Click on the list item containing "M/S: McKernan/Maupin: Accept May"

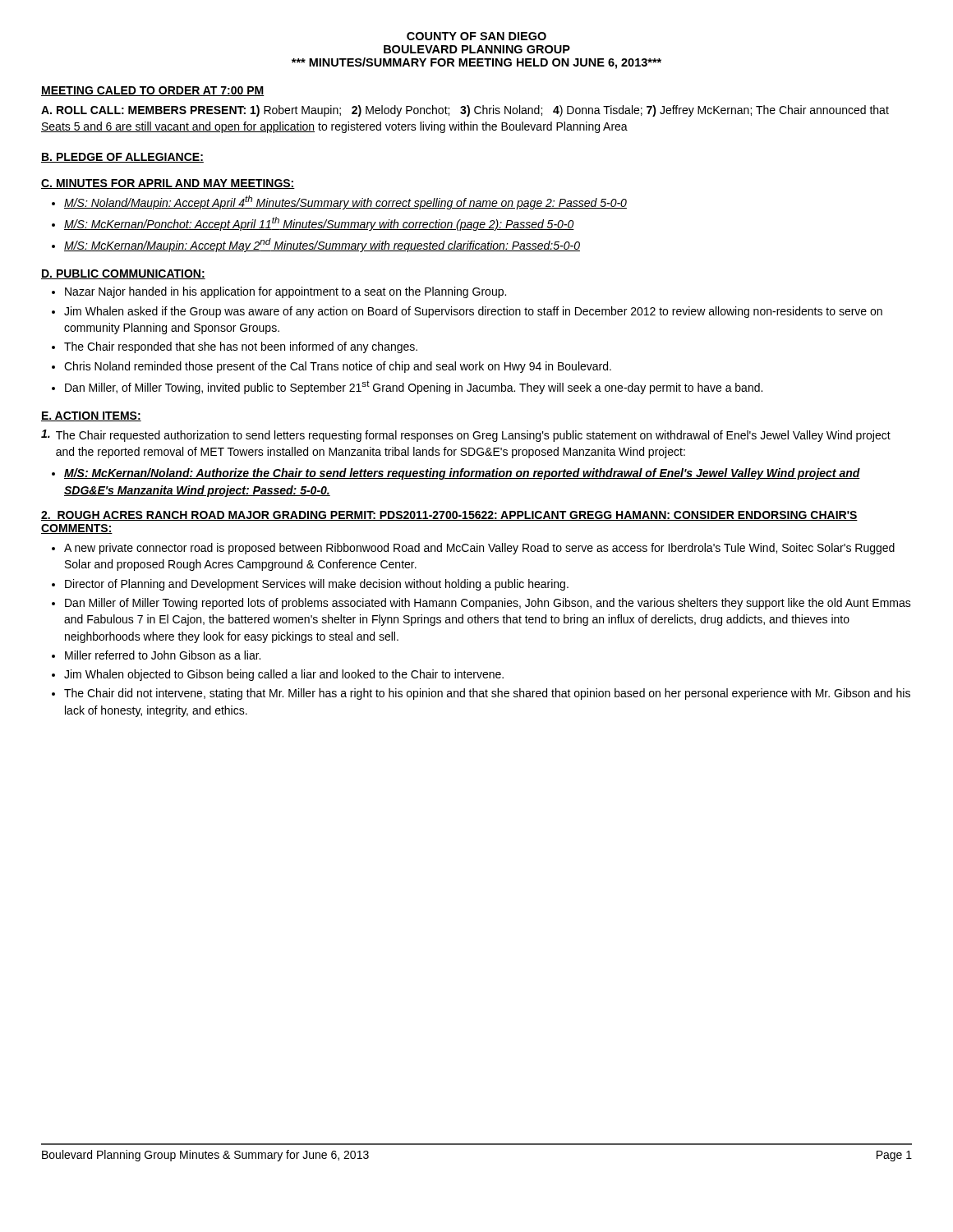[x=322, y=244]
